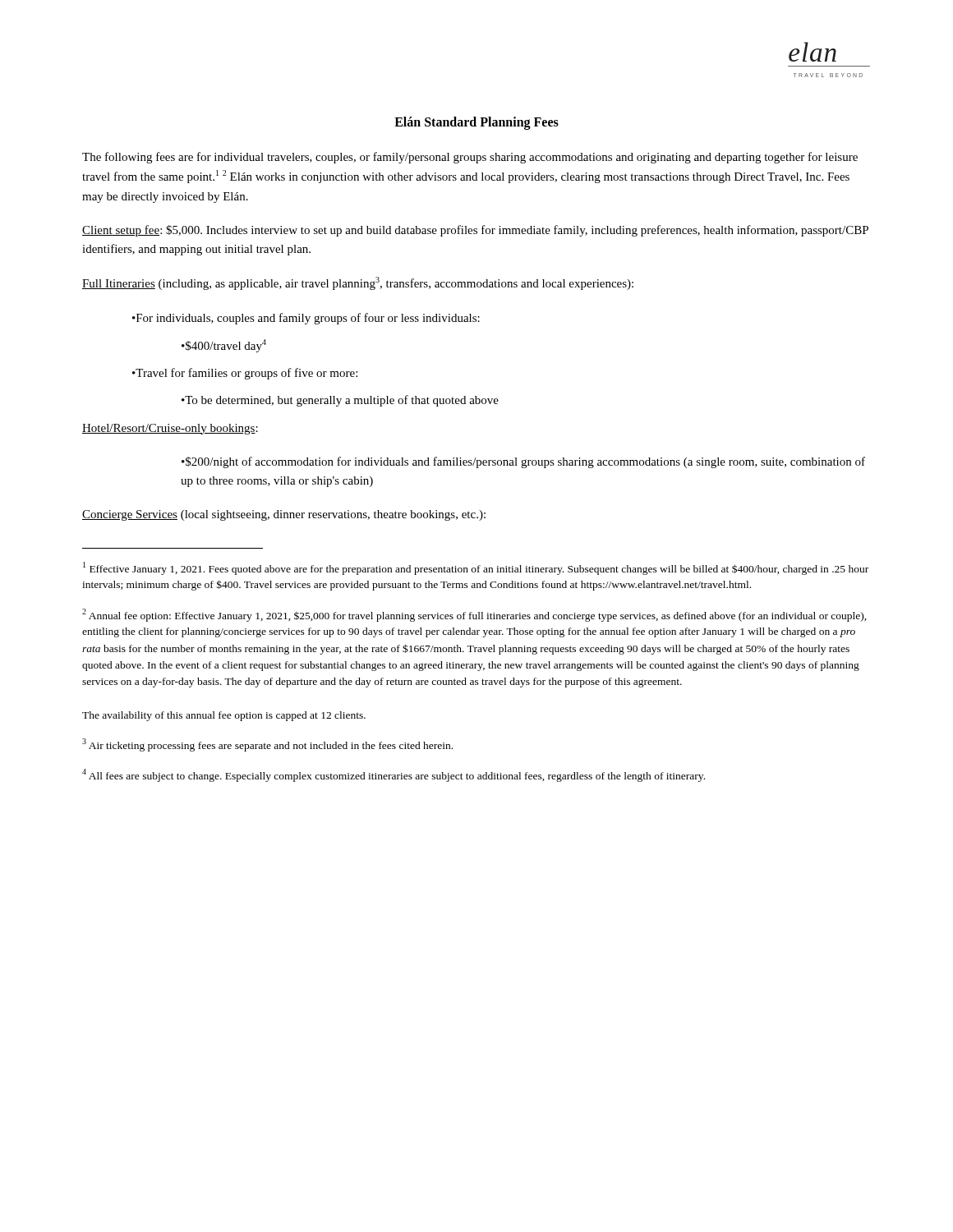Find the block on this page that starts "Client setup fee: $5,000. Includes"
Viewport: 953px width, 1232px height.
[x=475, y=239]
